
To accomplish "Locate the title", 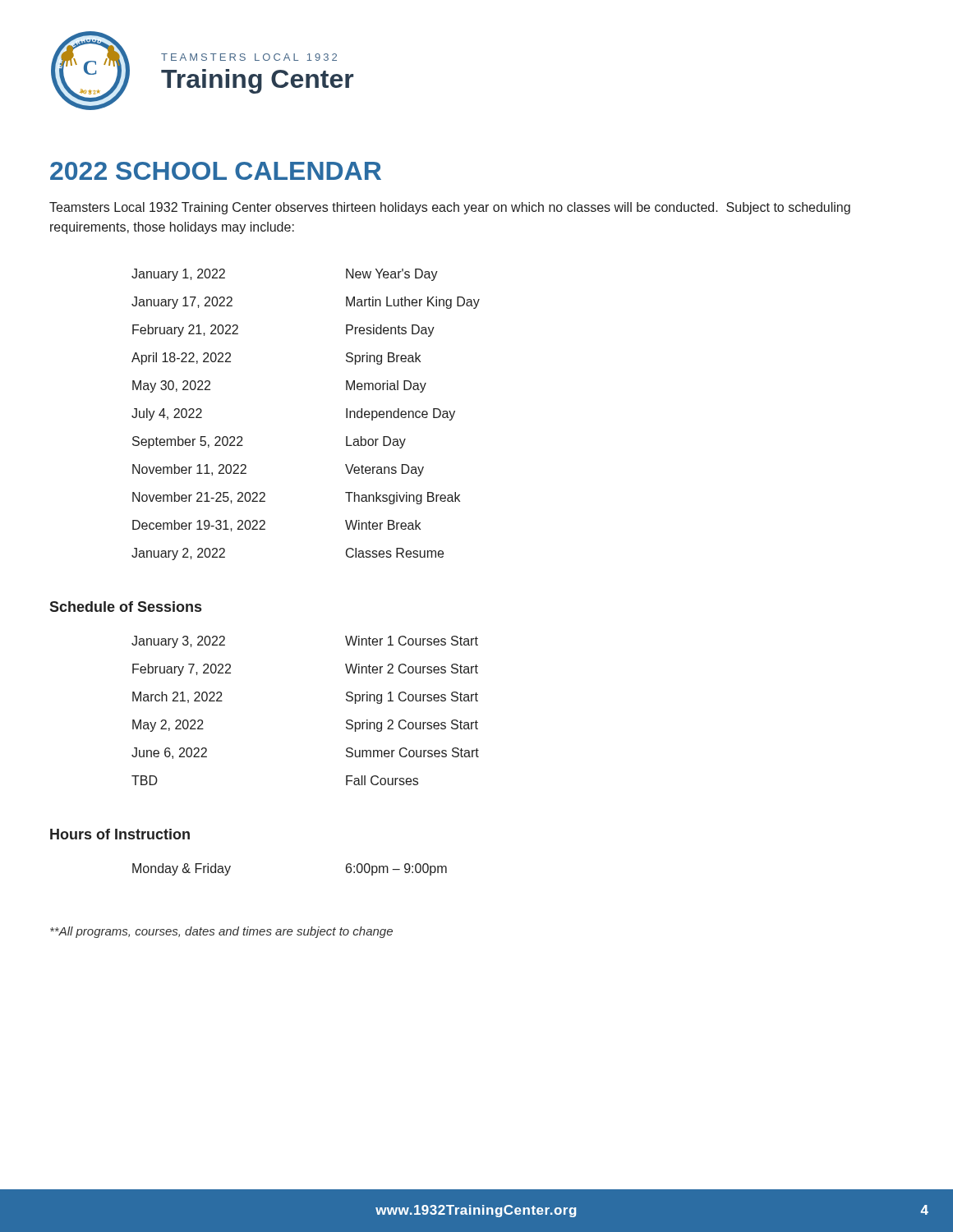I will (216, 171).
